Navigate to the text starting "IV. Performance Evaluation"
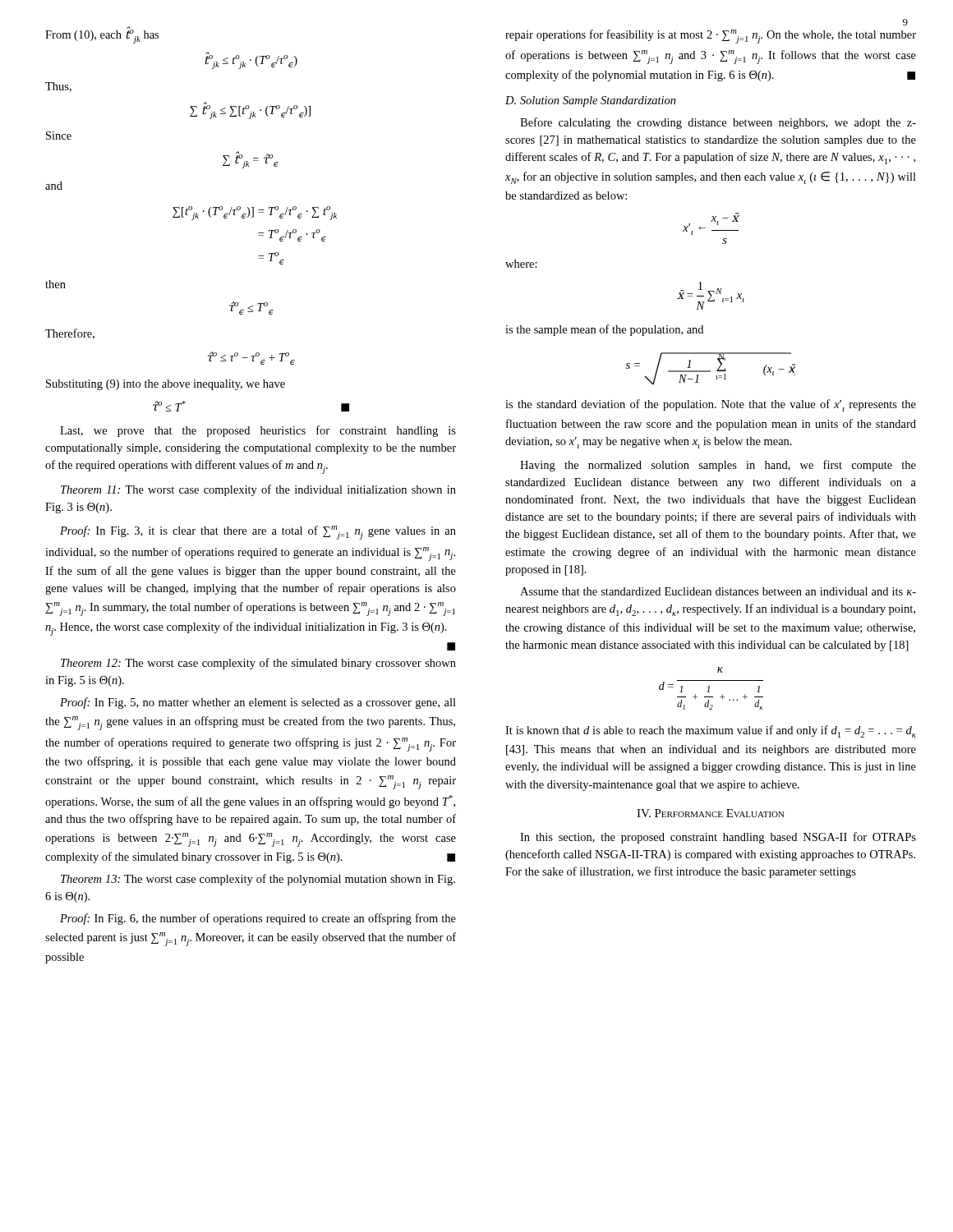The width and height of the screenshot is (953, 1232). tap(711, 813)
